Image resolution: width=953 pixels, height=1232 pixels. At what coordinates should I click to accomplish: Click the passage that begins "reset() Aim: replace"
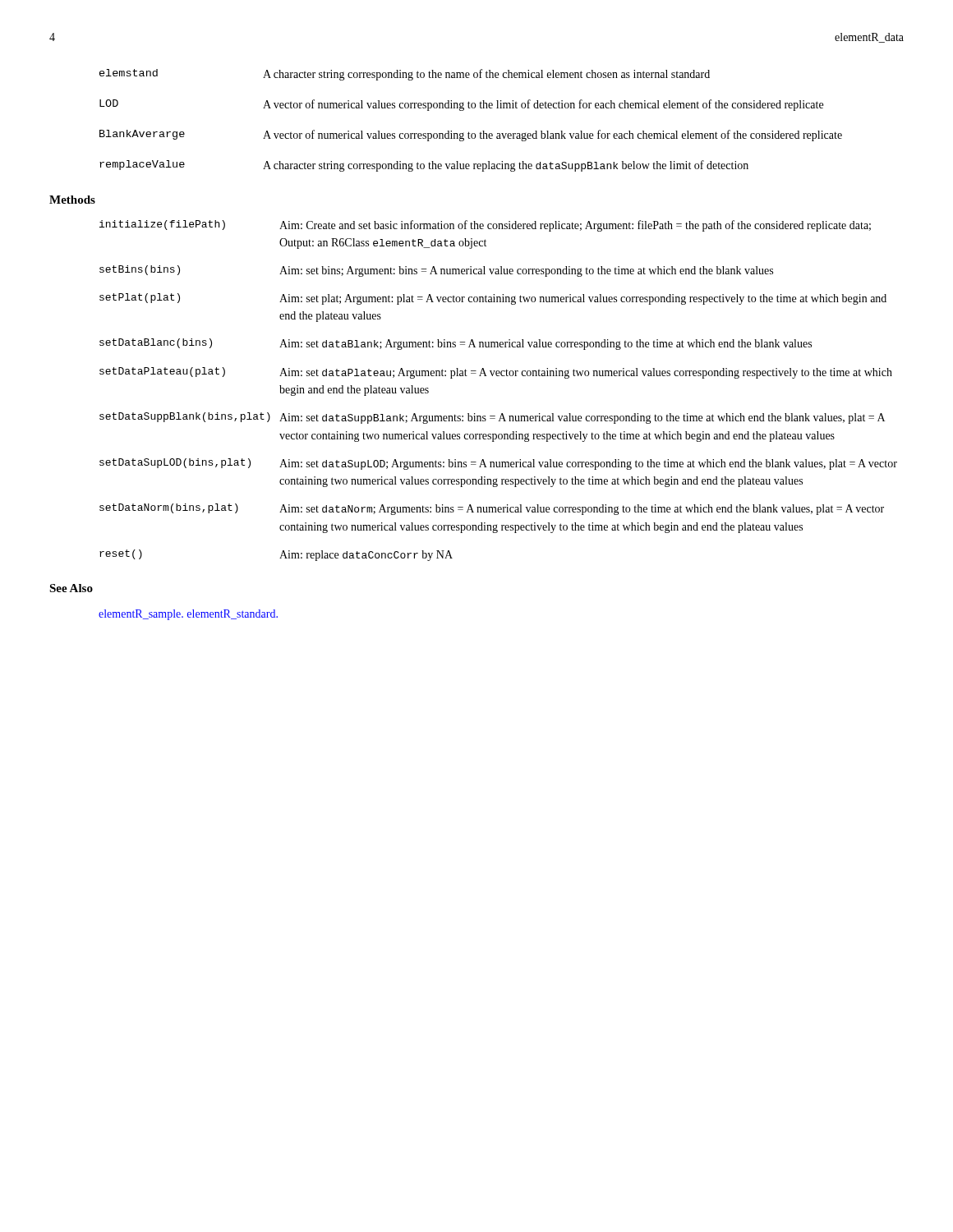121,554
